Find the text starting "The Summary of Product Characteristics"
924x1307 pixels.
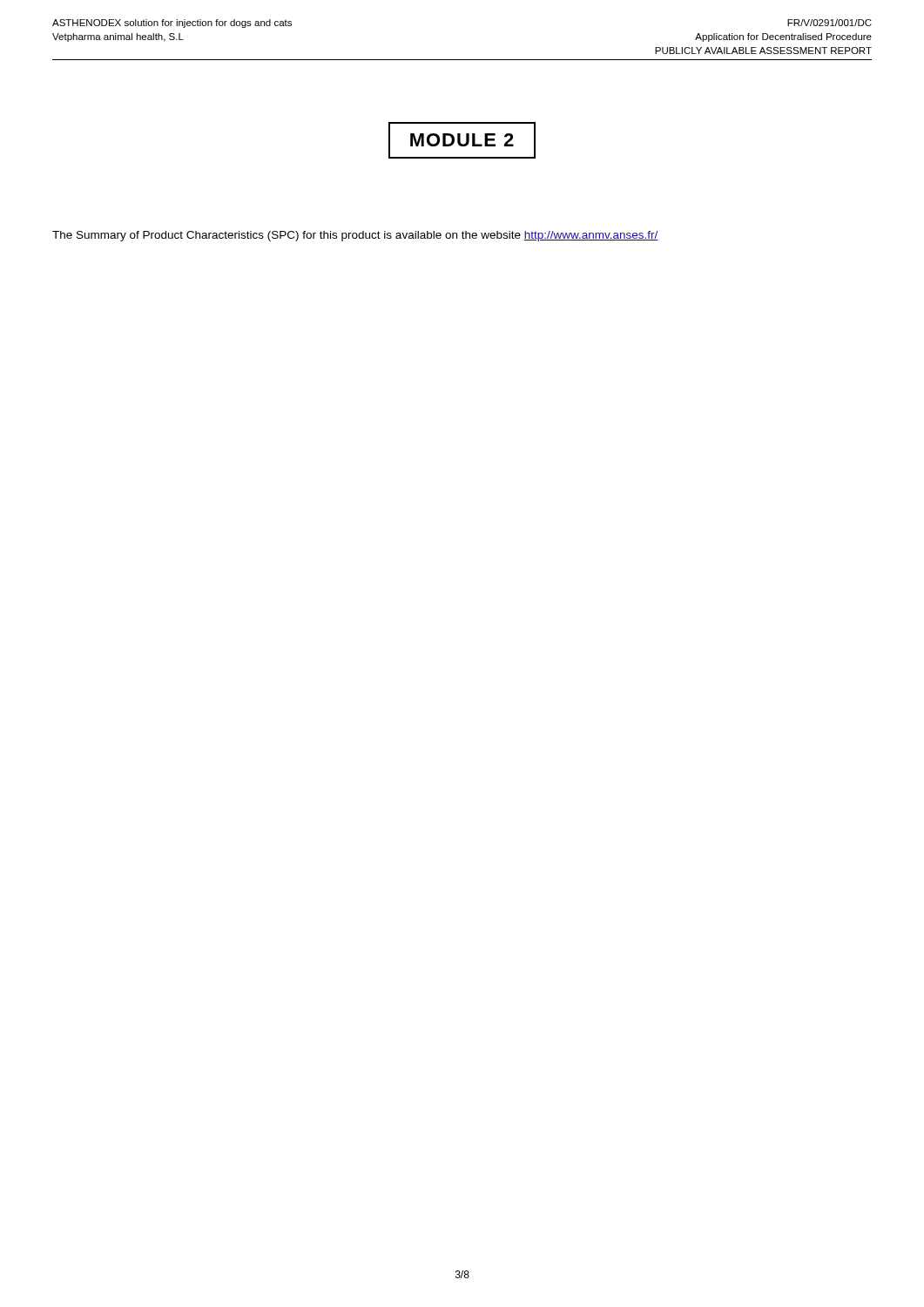(x=355, y=235)
